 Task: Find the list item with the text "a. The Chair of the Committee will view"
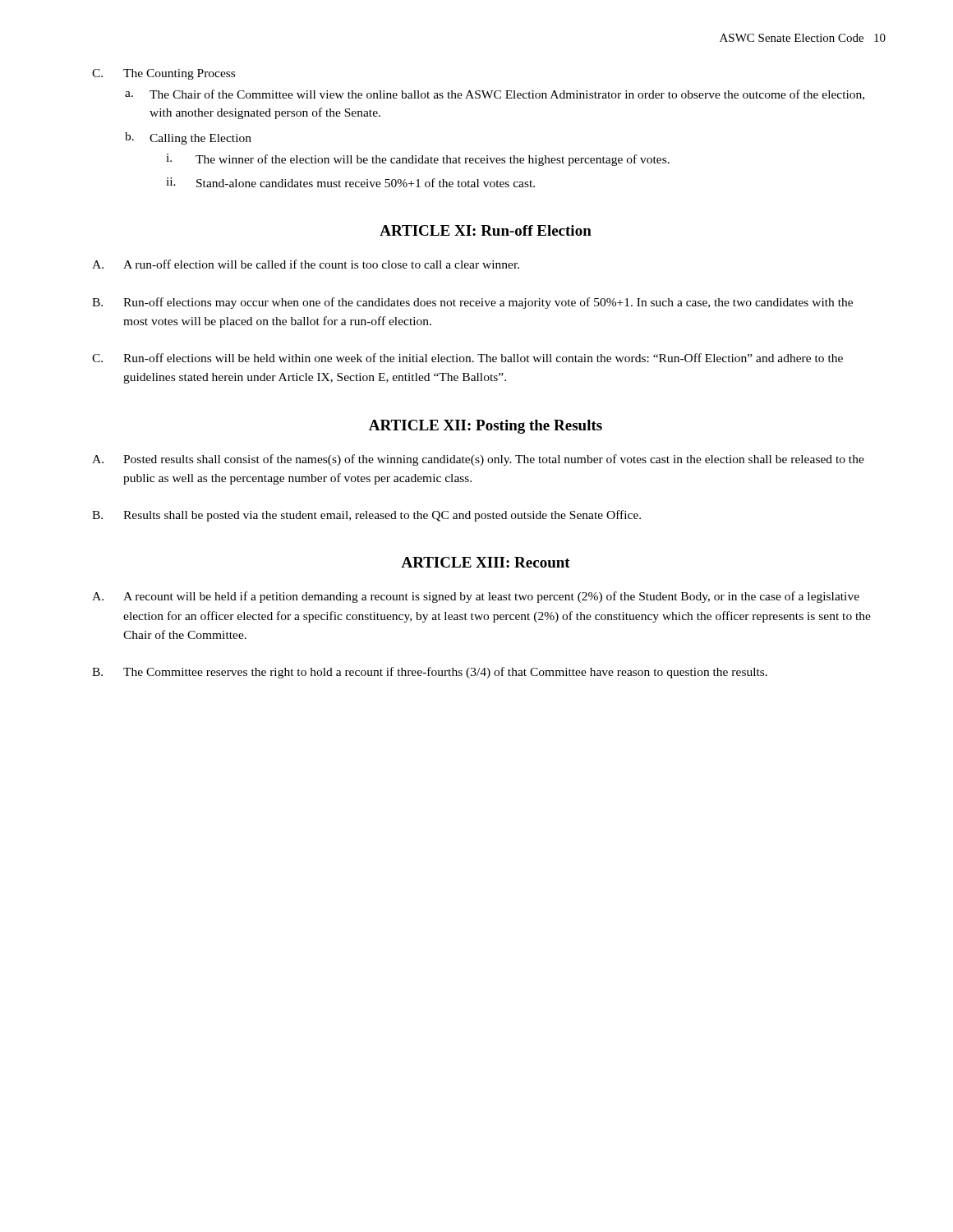click(x=502, y=104)
